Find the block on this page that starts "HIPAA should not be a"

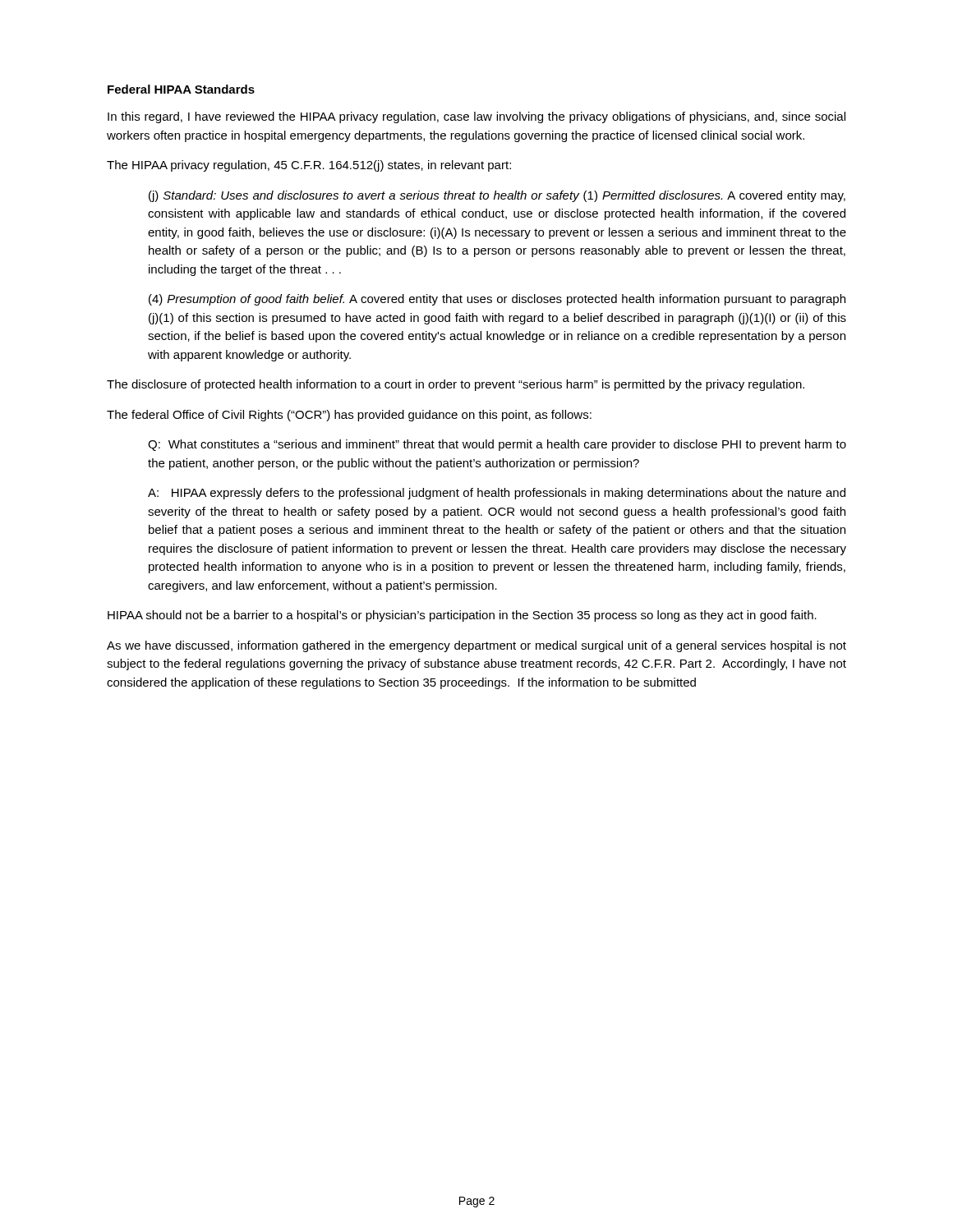(462, 615)
